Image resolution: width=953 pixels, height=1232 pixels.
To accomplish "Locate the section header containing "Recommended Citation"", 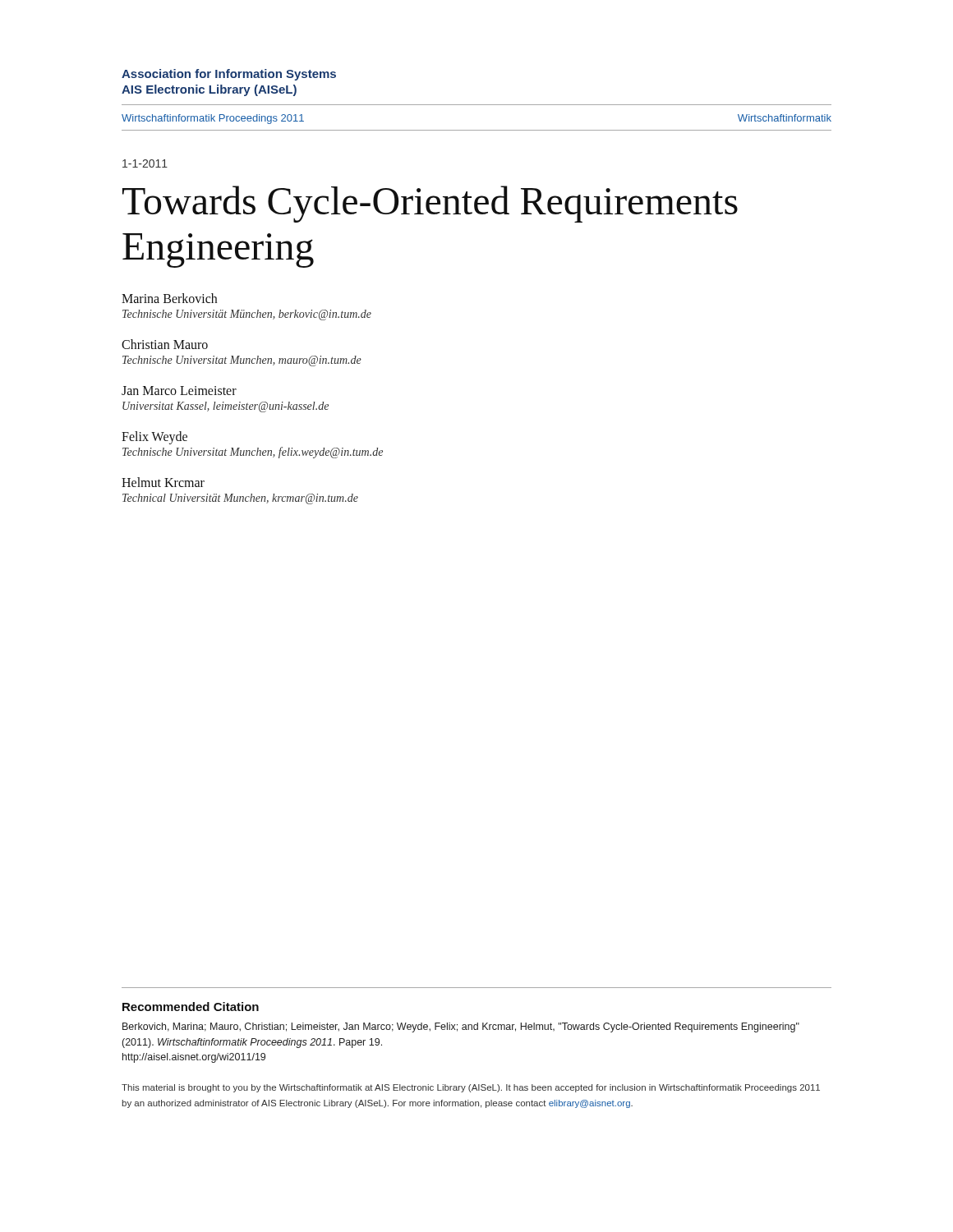I will tap(190, 1006).
